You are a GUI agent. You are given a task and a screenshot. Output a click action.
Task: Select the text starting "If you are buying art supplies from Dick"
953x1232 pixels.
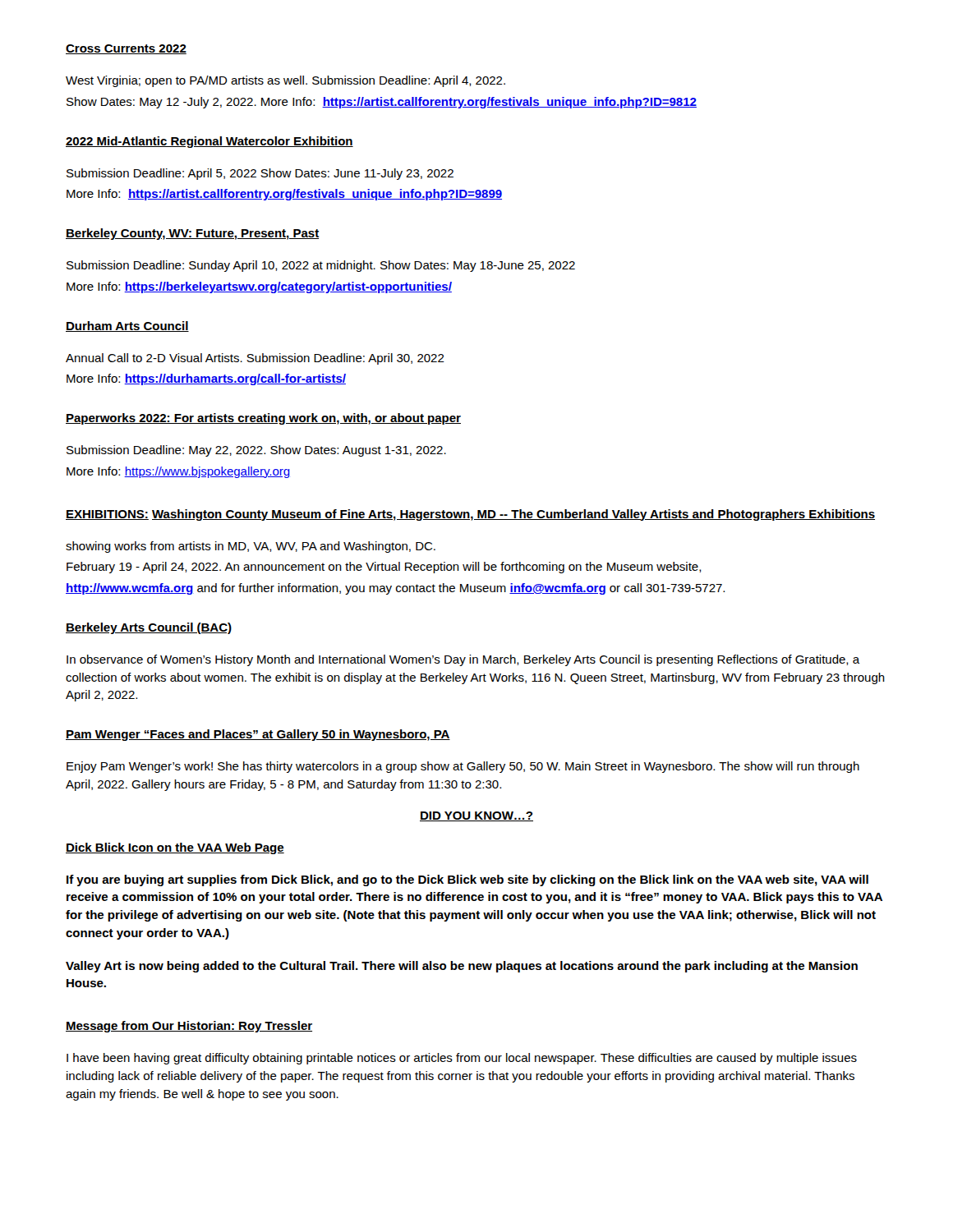point(476,906)
